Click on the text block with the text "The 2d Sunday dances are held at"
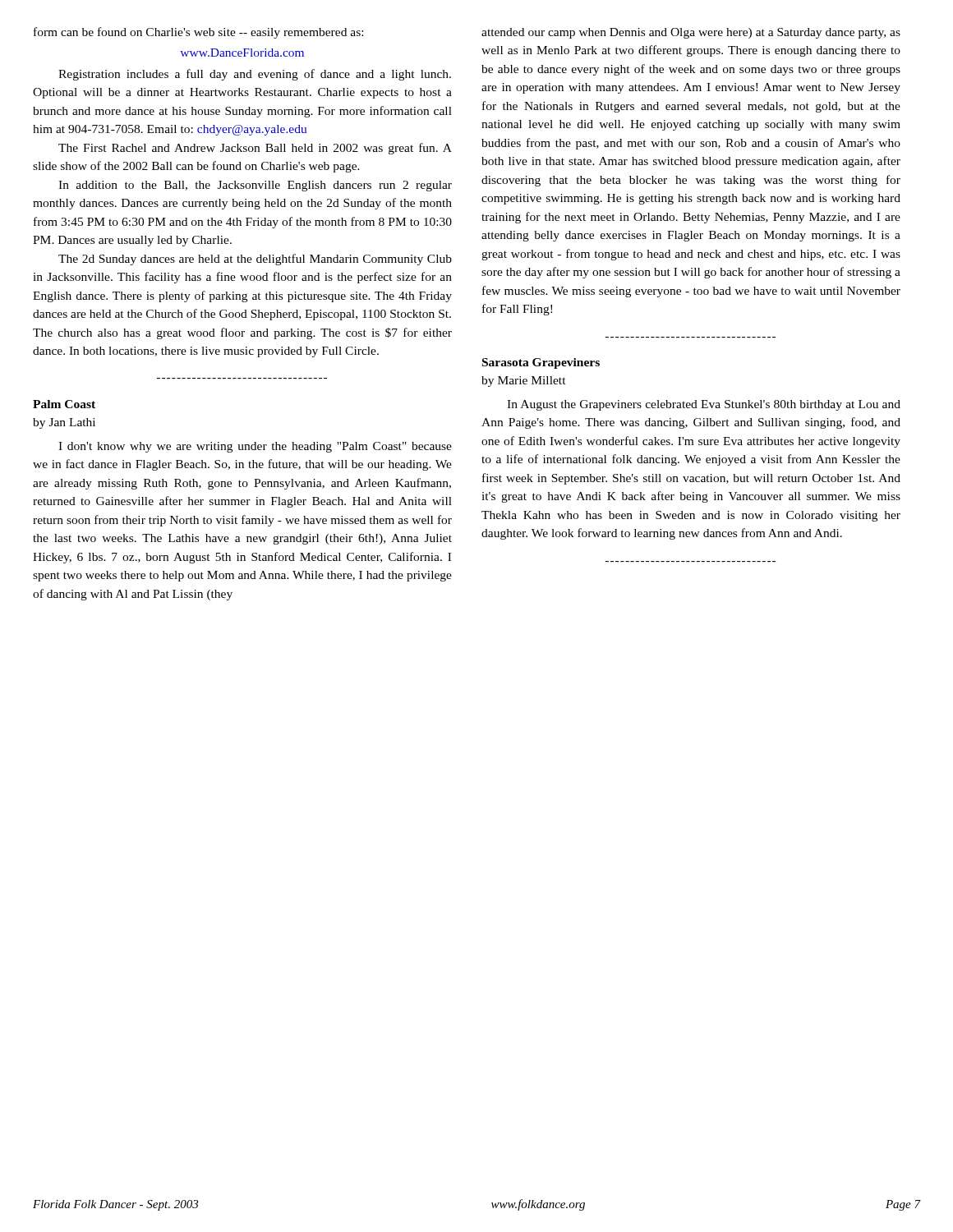Screen dimensions: 1232x953 click(242, 305)
